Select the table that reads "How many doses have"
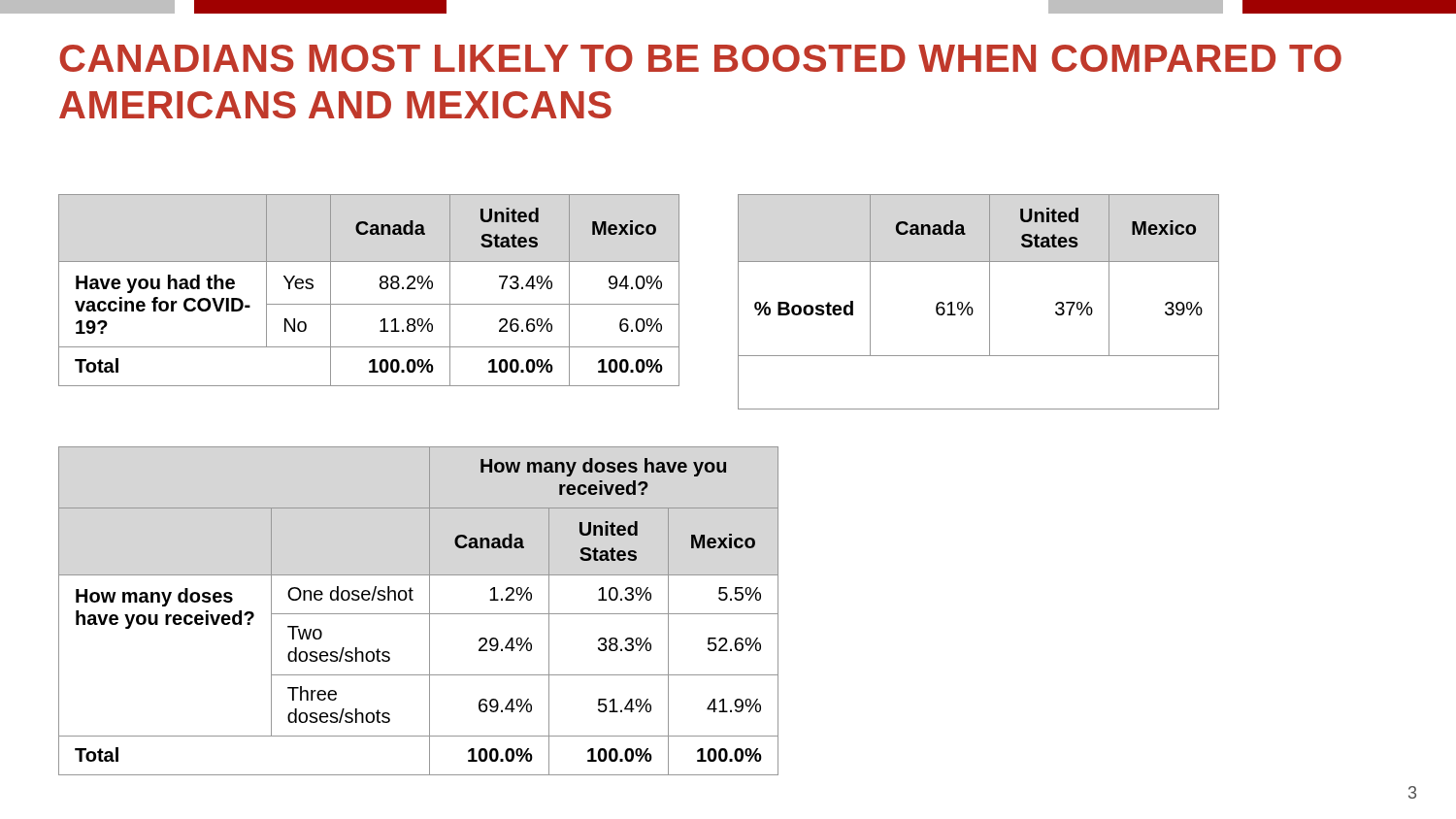Image resolution: width=1456 pixels, height=819 pixels. (x=728, y=611)
